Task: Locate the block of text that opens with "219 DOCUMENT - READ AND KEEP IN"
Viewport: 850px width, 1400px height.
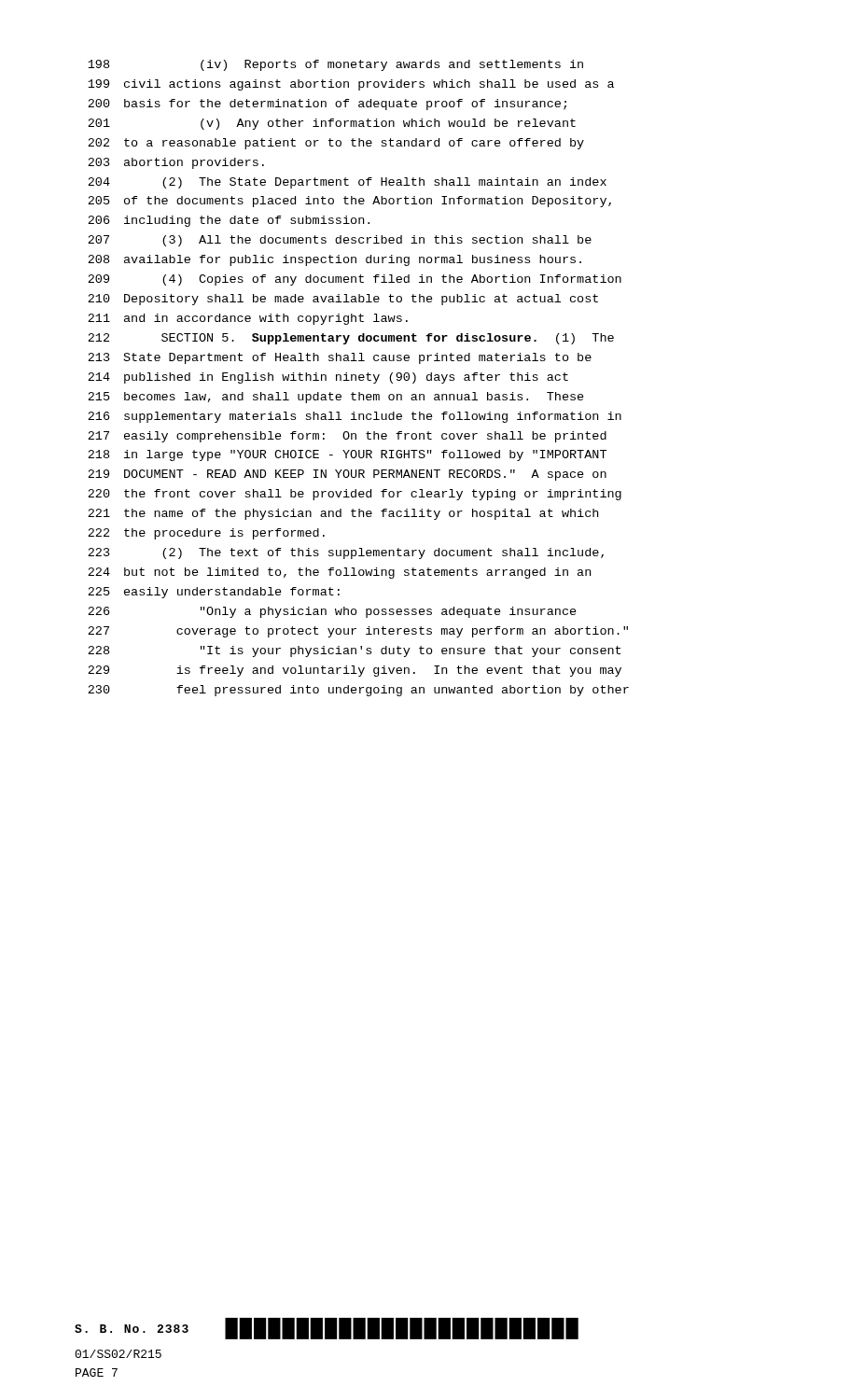Action: [425, 476]
